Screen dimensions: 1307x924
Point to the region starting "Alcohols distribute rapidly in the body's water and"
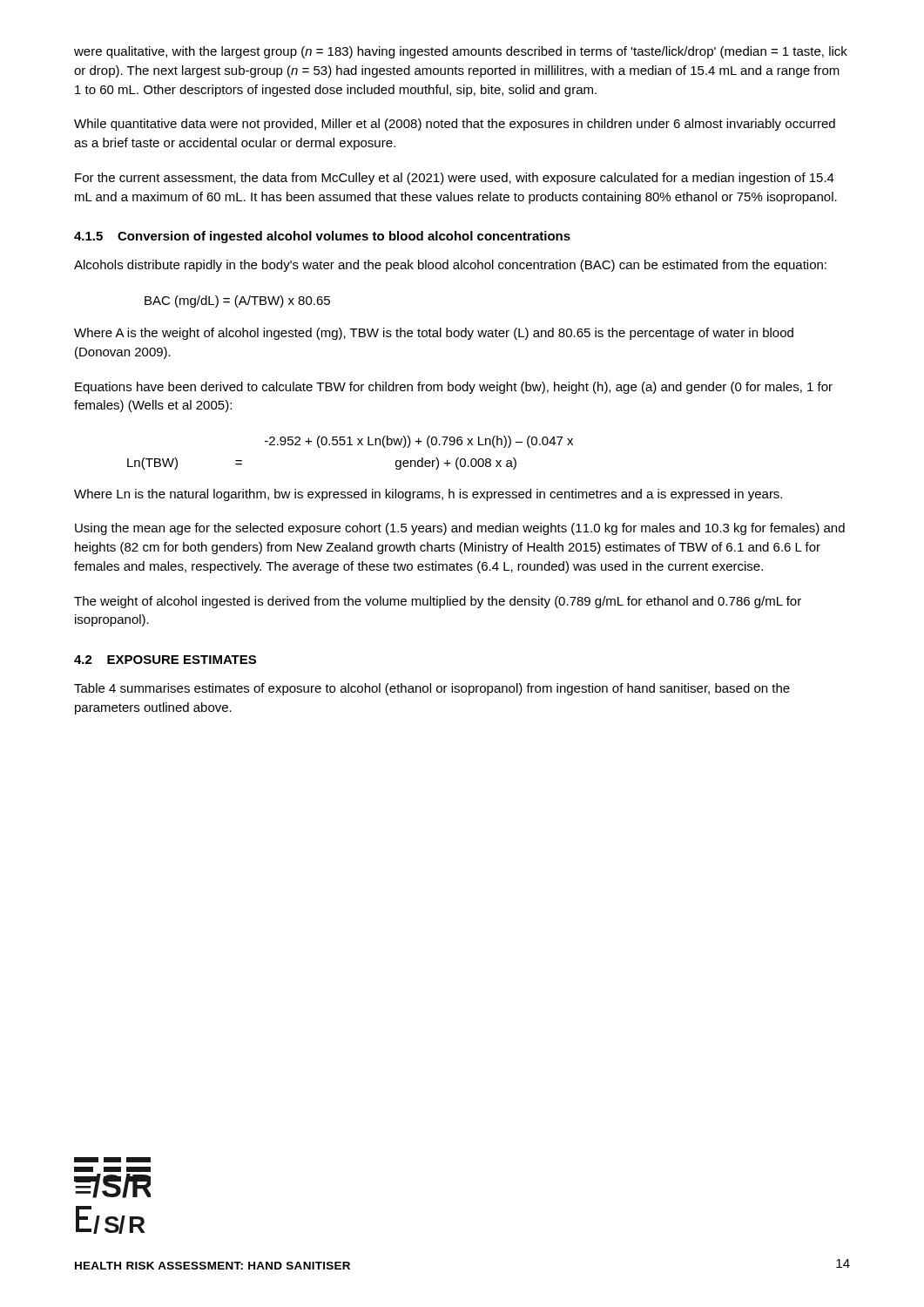(451, 265)
